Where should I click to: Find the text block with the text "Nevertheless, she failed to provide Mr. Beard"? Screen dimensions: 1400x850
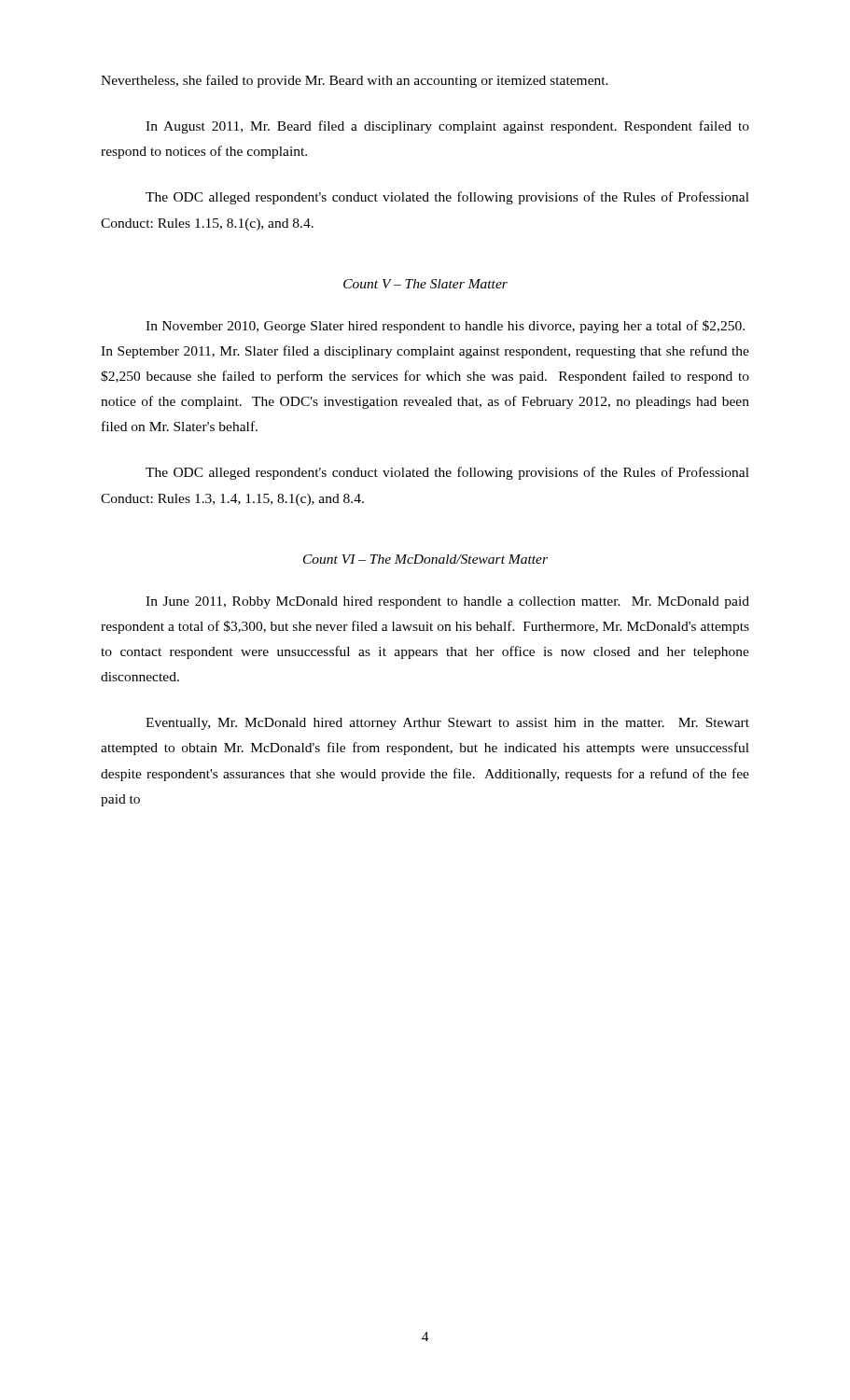coord(425,80)
